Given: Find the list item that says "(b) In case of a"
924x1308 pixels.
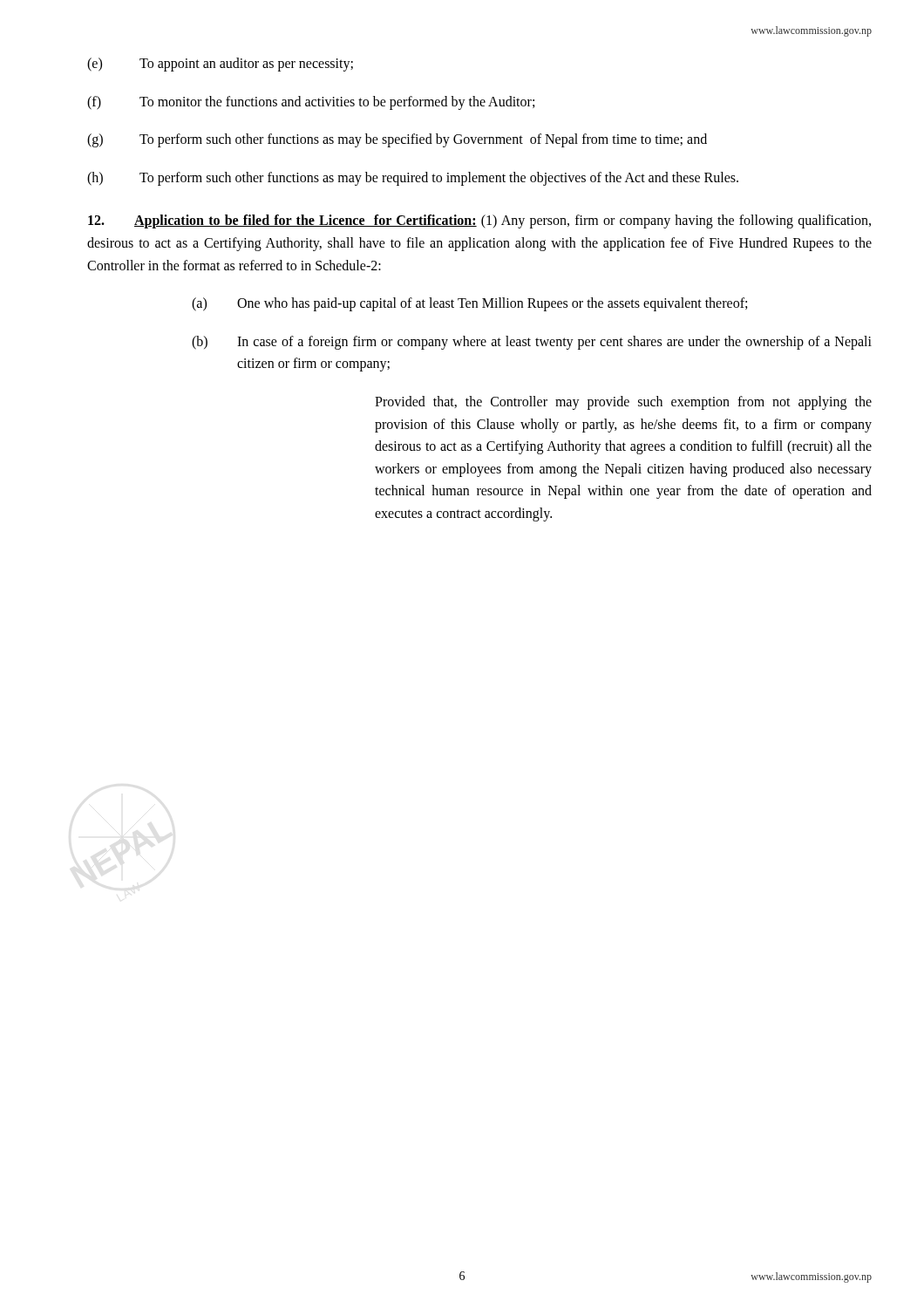Looking at the screenshot, I should 532,353.
